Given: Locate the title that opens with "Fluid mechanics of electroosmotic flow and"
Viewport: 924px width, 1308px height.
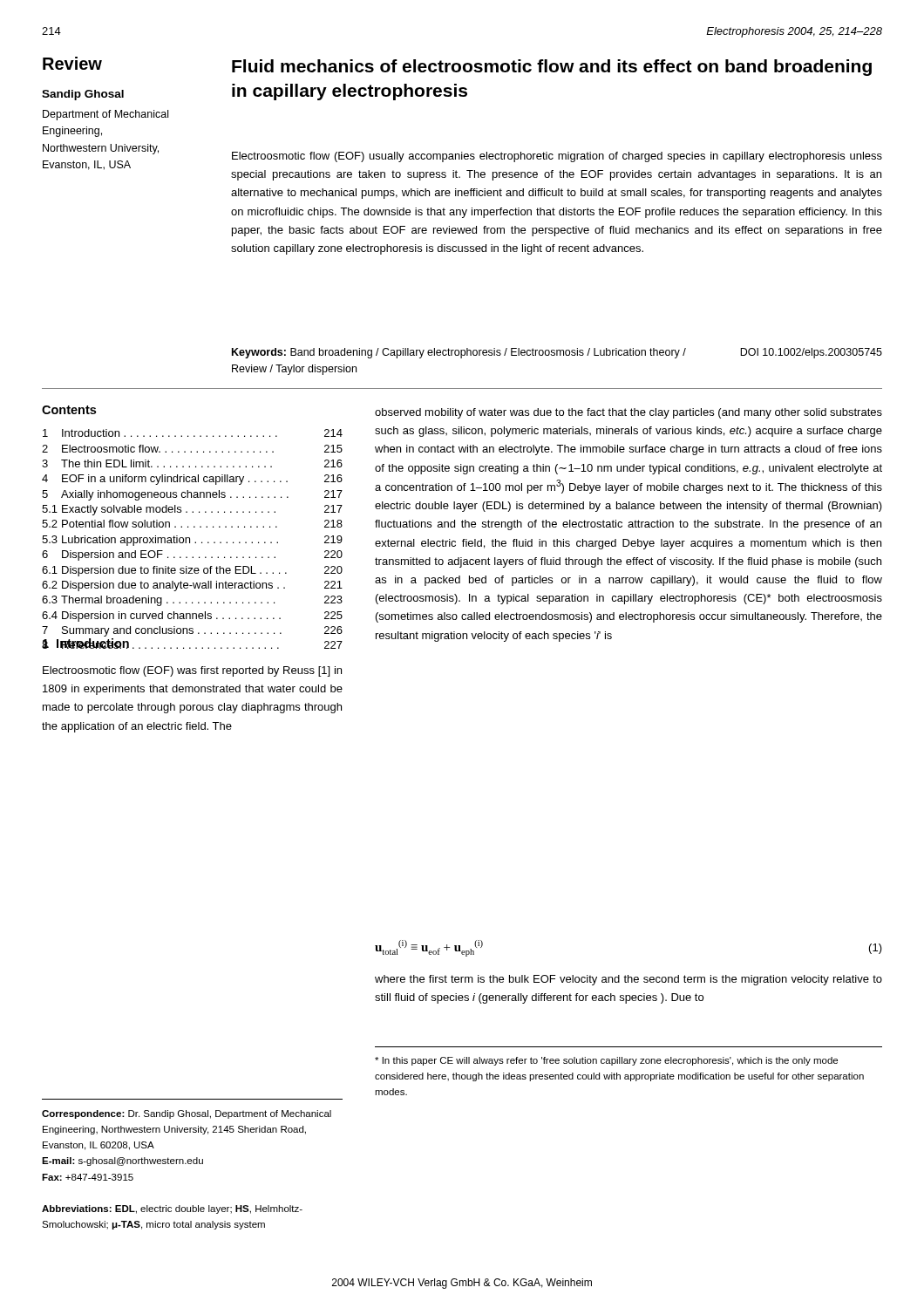Looking at the screenshot, I should point(552,78).
